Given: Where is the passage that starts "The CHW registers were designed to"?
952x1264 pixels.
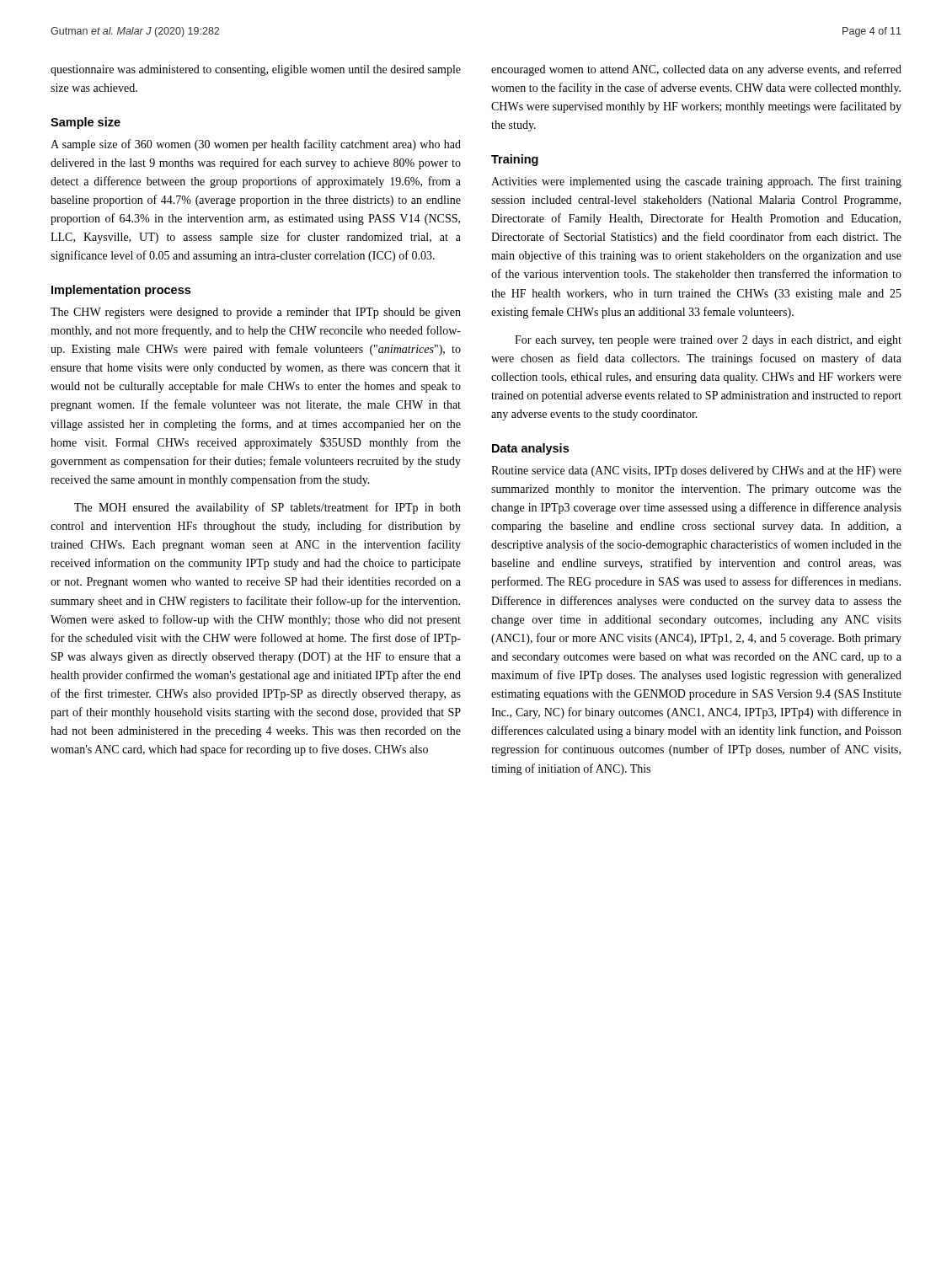Looking at the screenshot, I should click(x=256, y=396).
